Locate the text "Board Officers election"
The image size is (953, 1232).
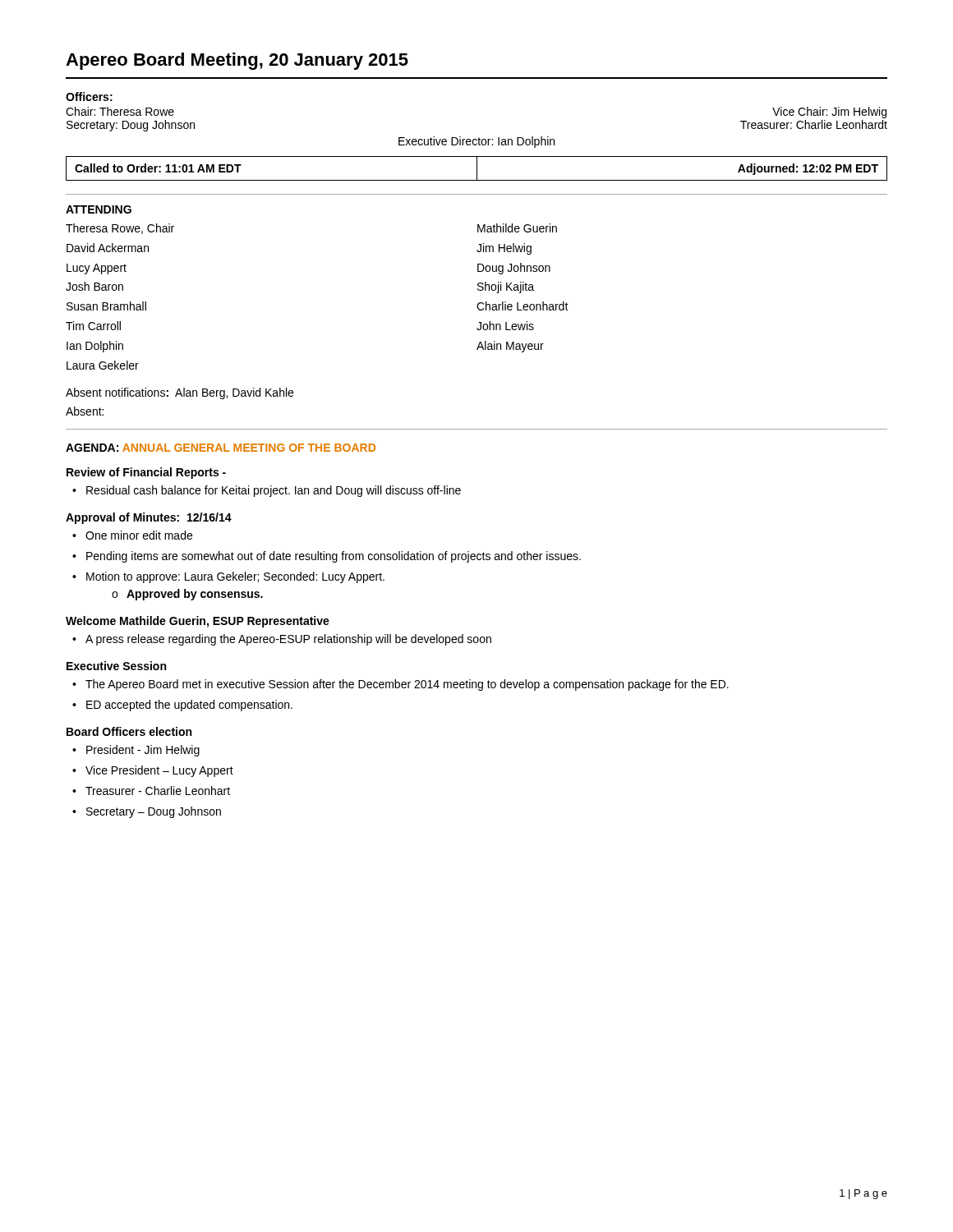pyautogui.click(x=129, y=732)
